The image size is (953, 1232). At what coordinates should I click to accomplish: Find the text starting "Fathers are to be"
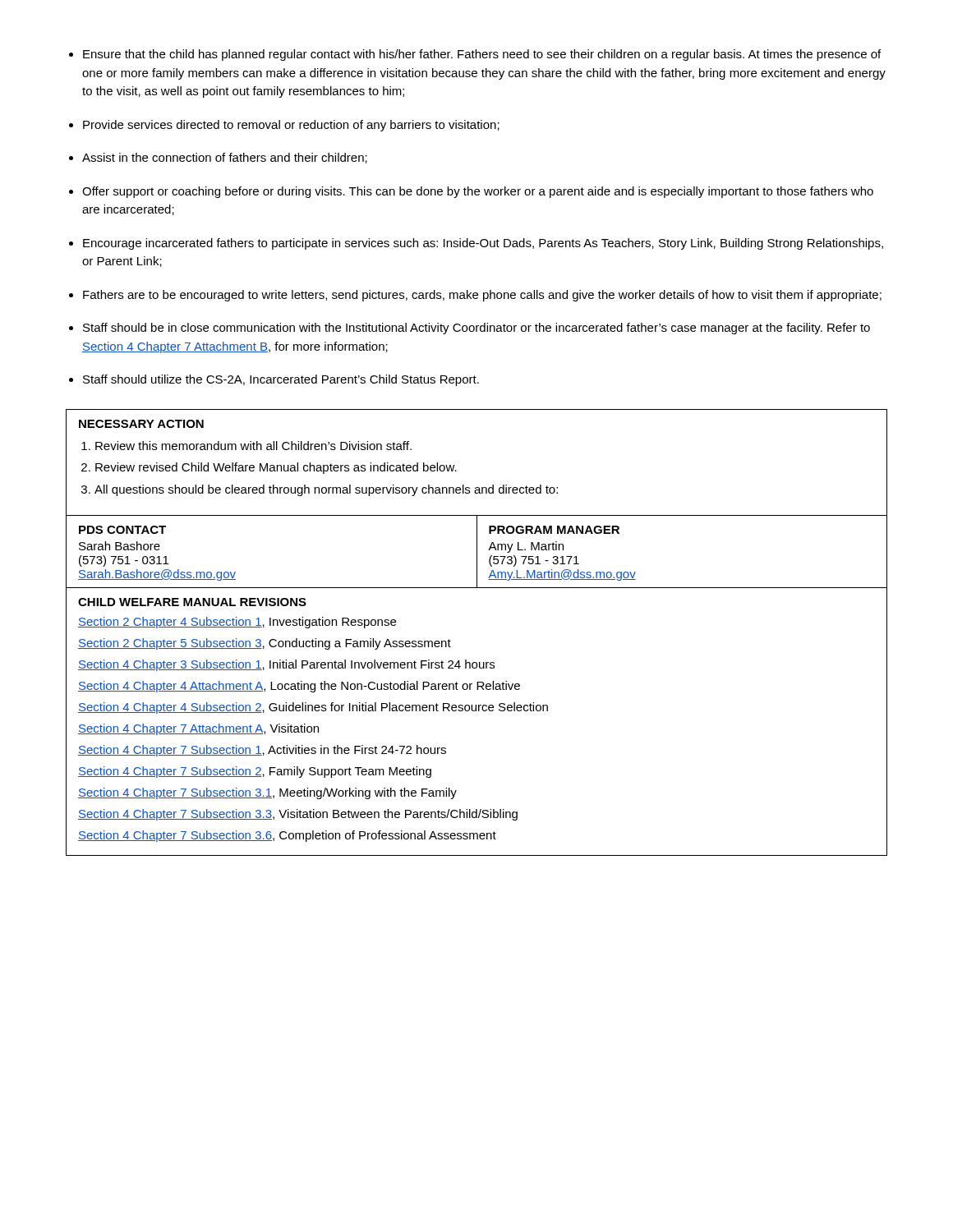tap(485, 295)
